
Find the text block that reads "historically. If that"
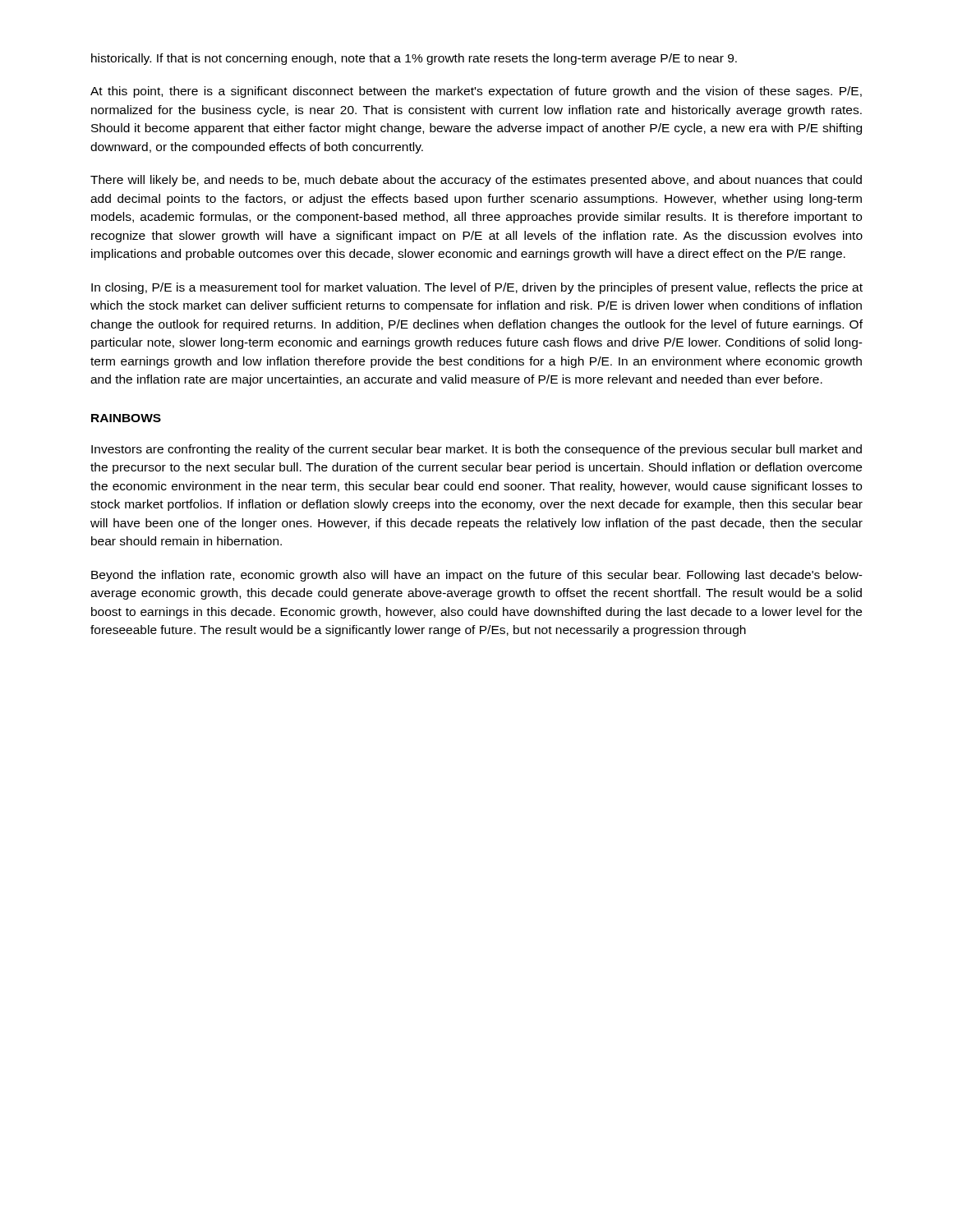pos(414,58)
